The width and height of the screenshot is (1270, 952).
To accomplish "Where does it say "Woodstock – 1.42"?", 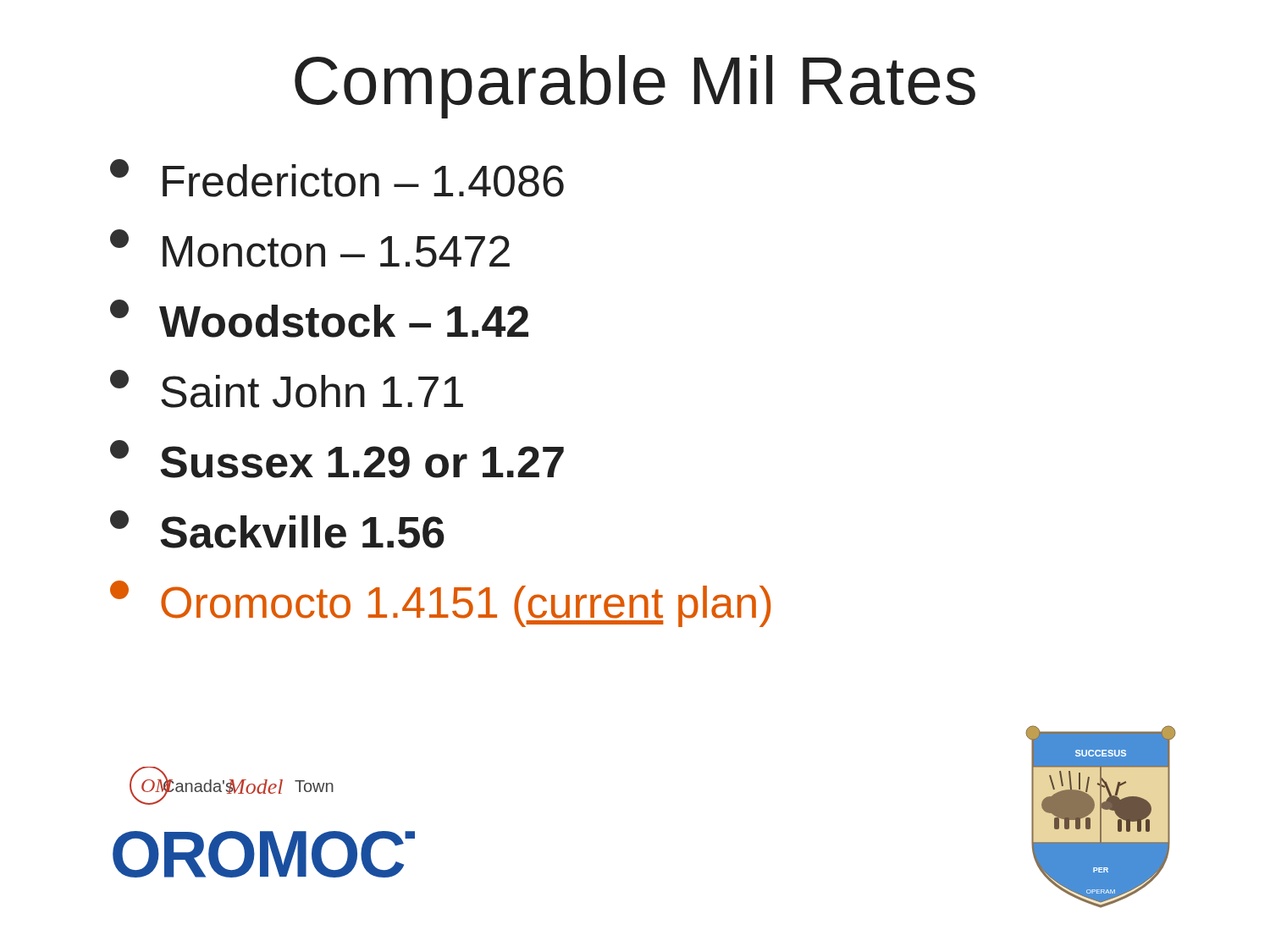I will [320, 322].
